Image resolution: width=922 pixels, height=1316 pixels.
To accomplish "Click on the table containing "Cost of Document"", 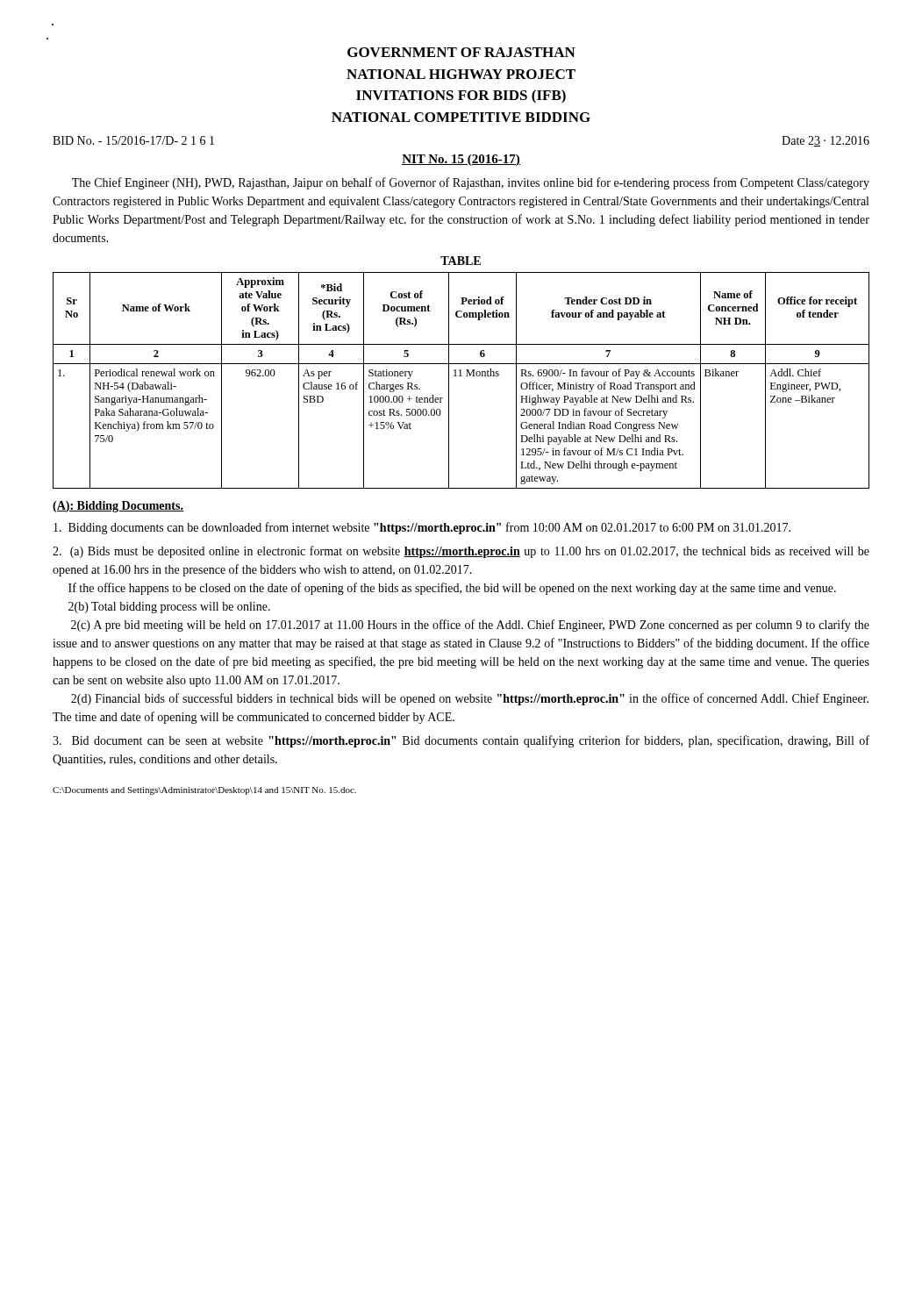I will (461, 380).
